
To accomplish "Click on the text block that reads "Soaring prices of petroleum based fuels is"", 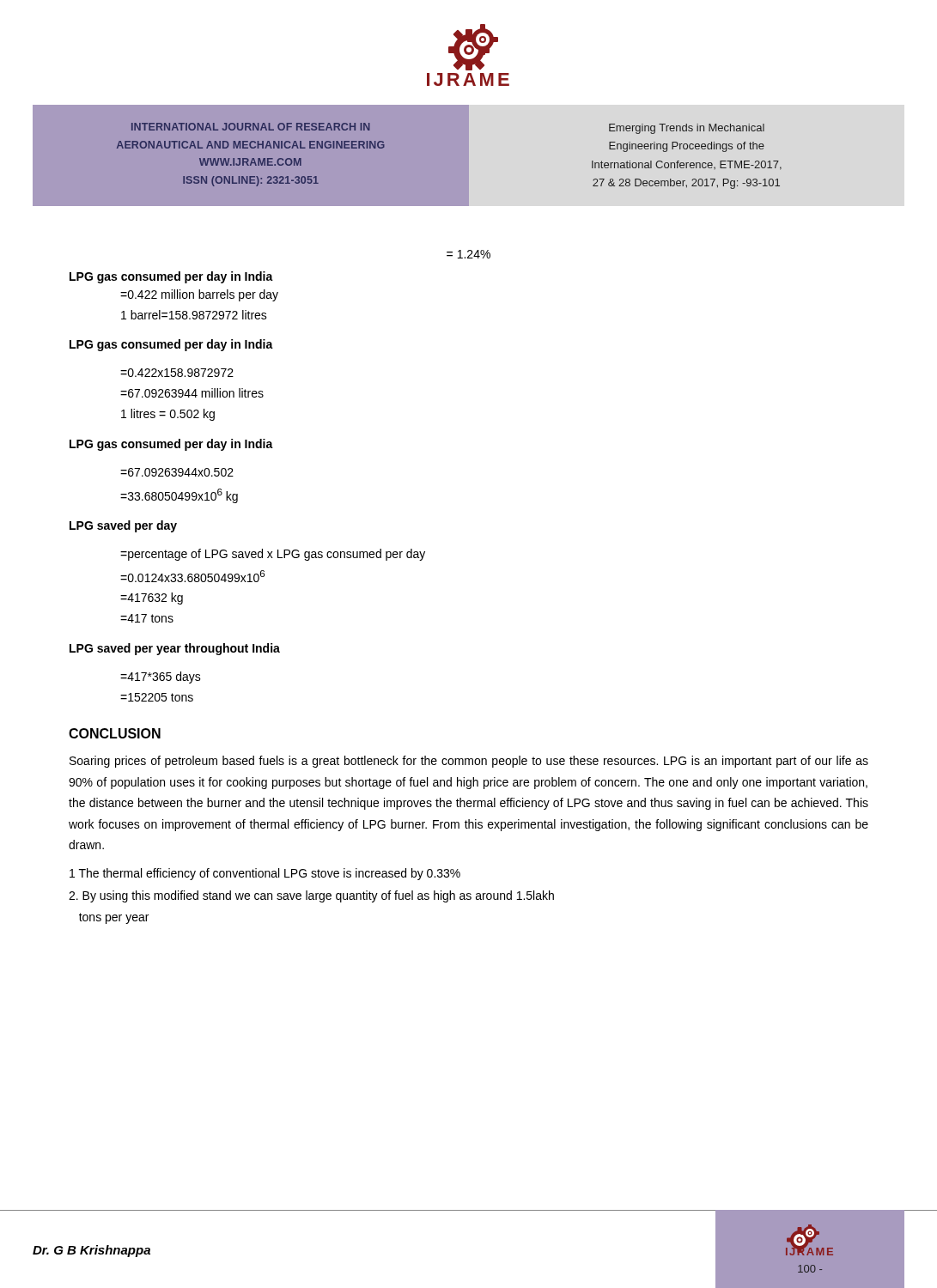I will point(468,803).
